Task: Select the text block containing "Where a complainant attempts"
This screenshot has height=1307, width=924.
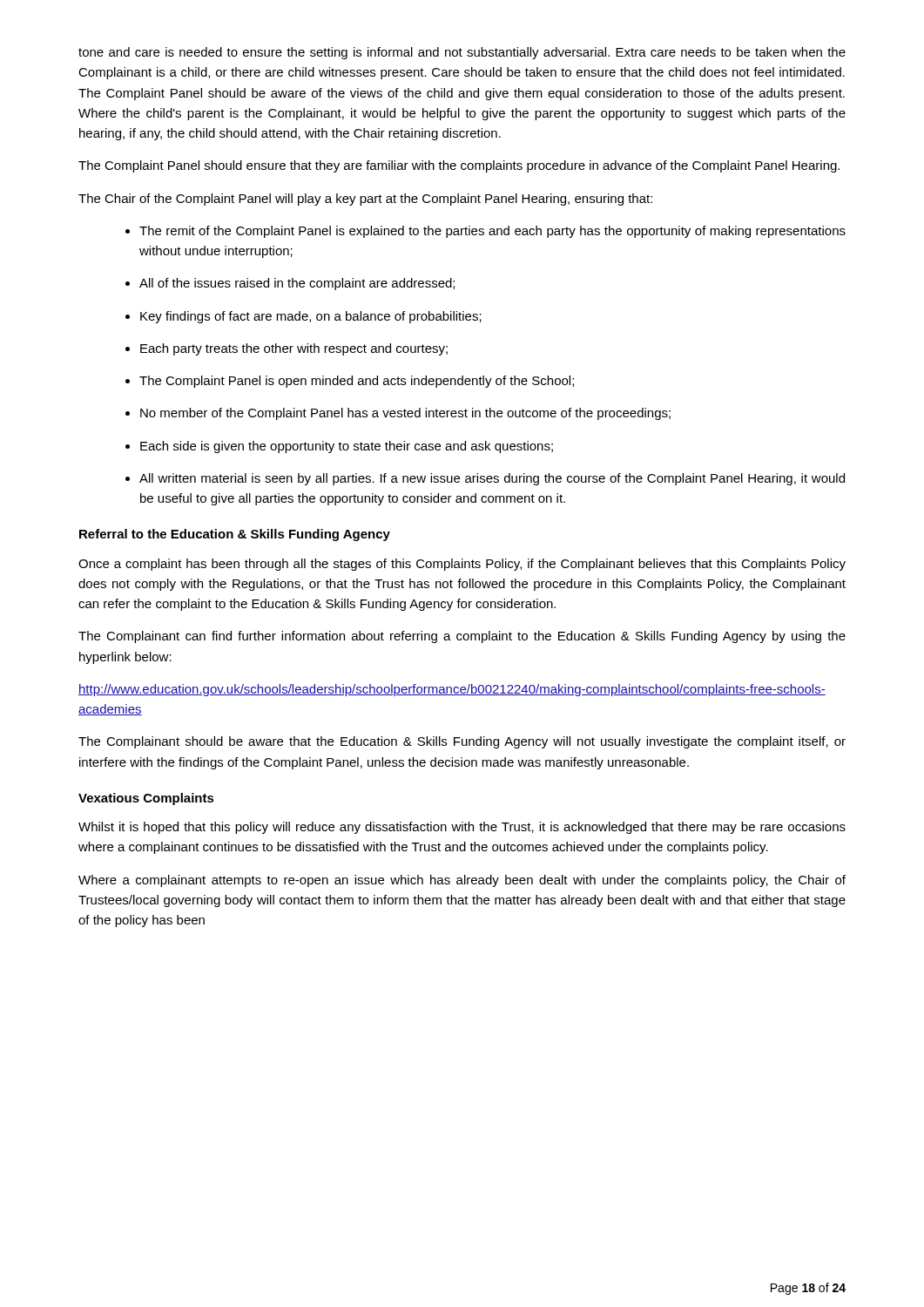Action: [462, 900]
